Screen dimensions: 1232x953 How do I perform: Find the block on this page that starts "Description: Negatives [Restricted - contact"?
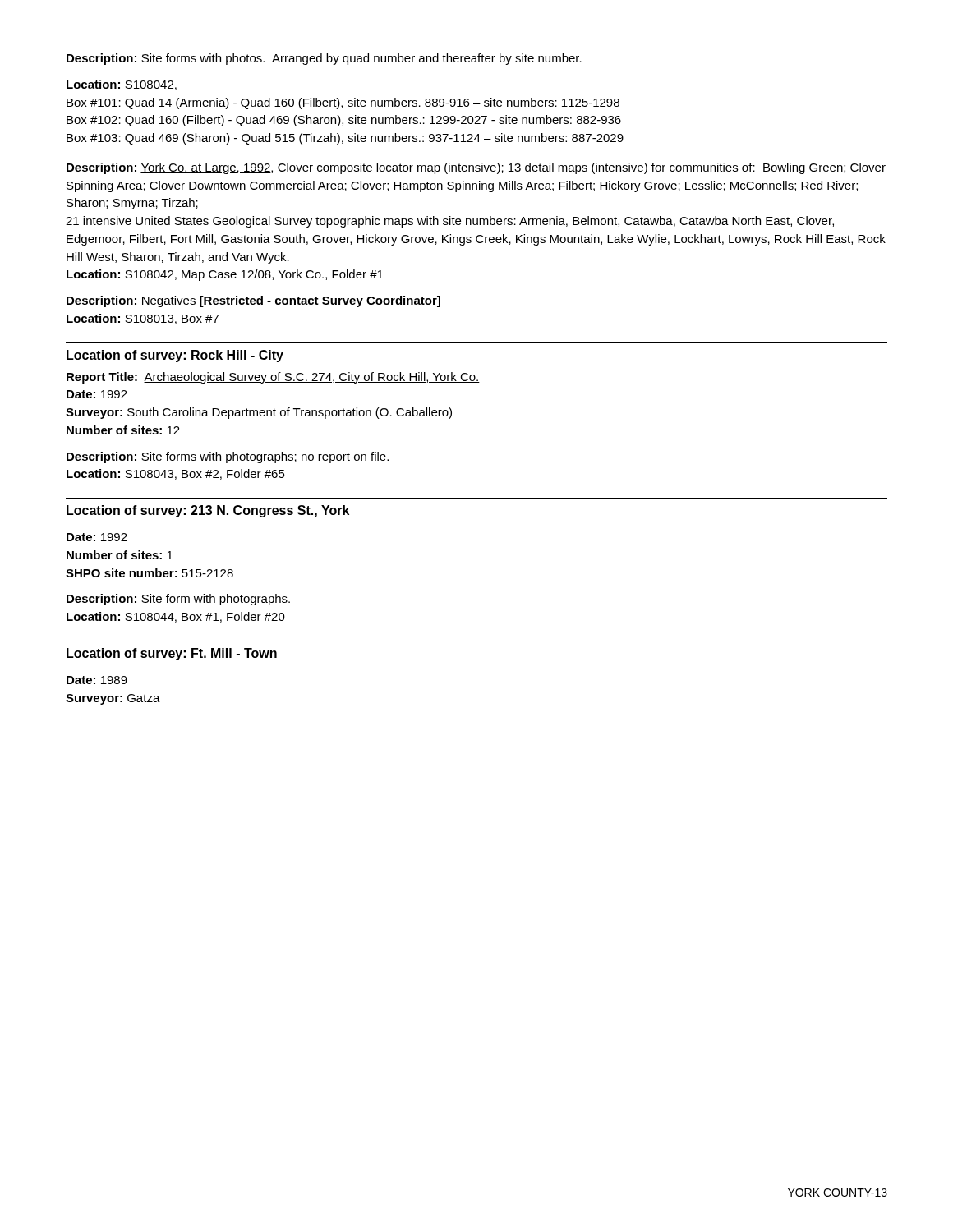(x=253, y=309)
